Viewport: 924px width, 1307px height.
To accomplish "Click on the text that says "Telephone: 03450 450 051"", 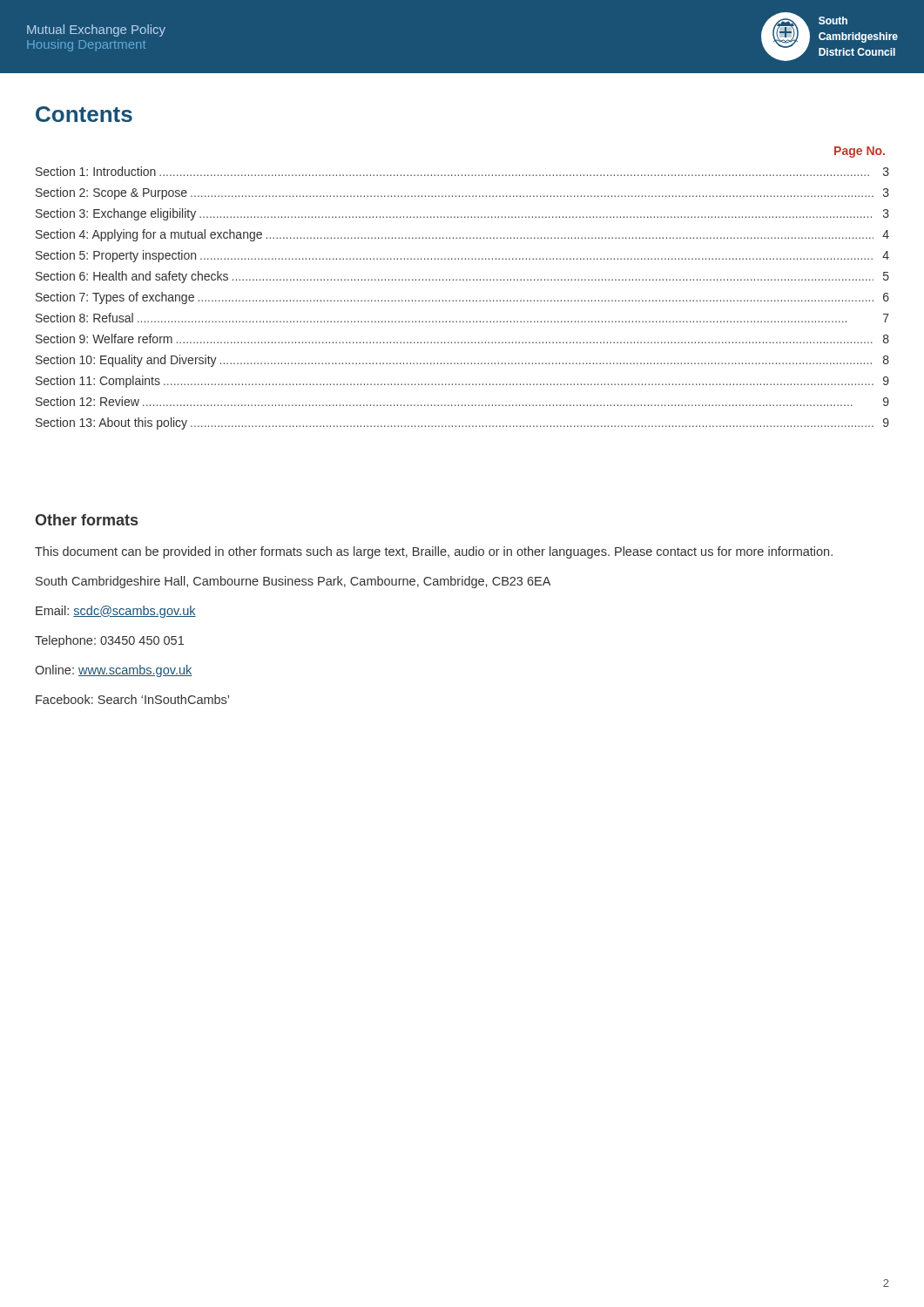I will 110,640.
